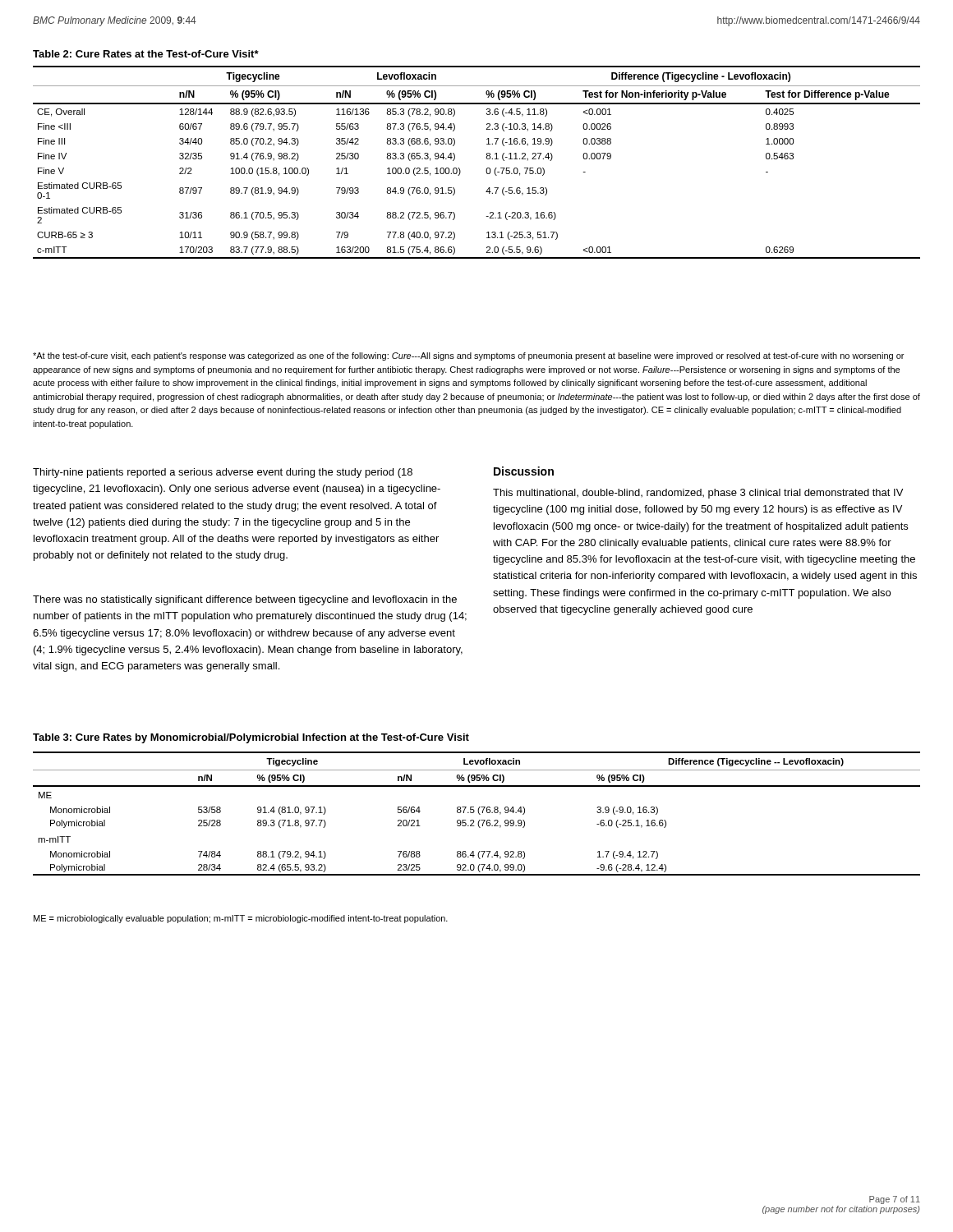953x1232 pixels.
Task: Where is the passage that starts "Thirty-nine patients reported"?
Action: click(x=237, y=513)
